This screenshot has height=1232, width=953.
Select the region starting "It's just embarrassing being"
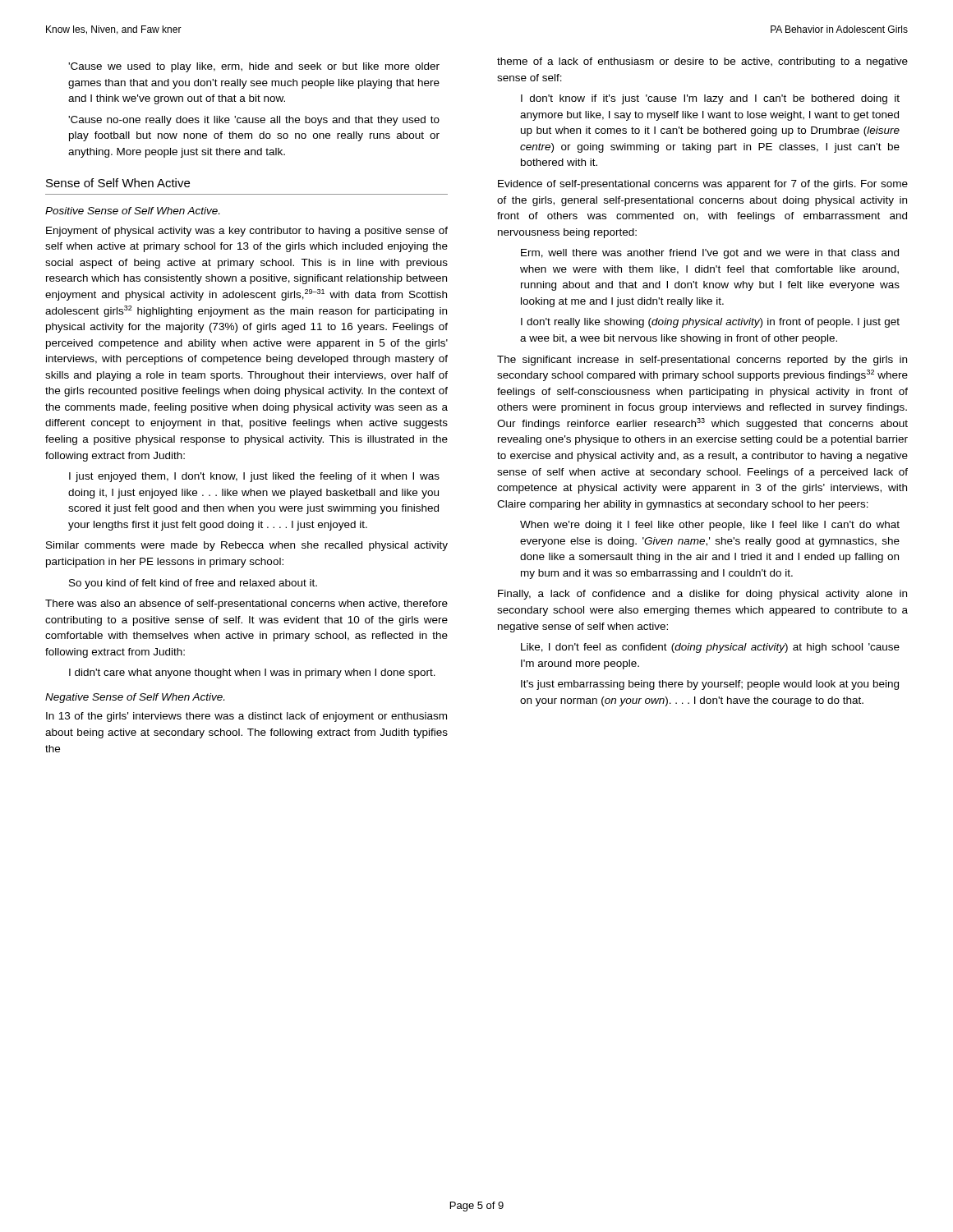click(710, 692)
